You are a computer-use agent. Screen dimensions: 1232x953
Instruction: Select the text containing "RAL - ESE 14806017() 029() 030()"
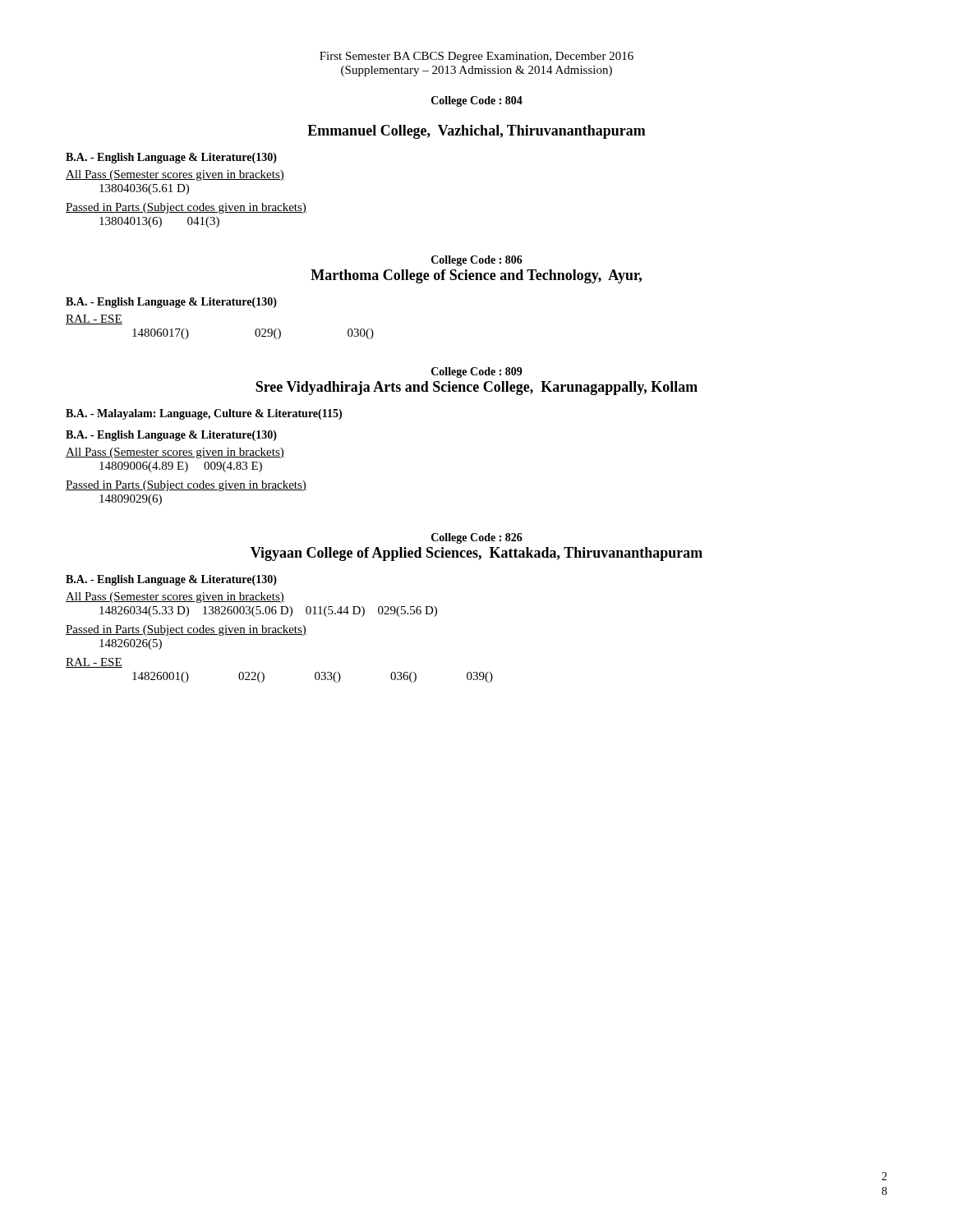click(94, 319)
